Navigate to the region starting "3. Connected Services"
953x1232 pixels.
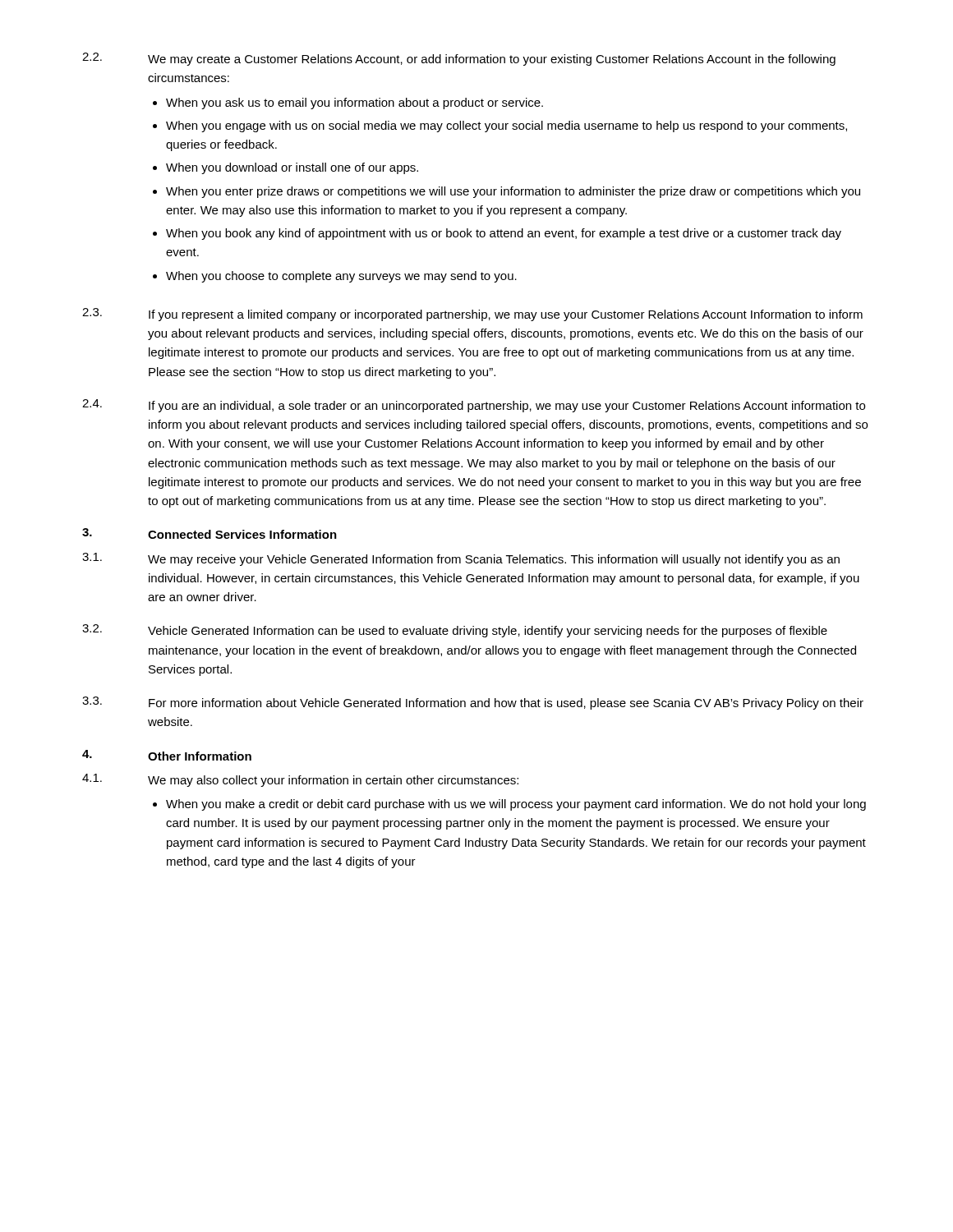209,533
